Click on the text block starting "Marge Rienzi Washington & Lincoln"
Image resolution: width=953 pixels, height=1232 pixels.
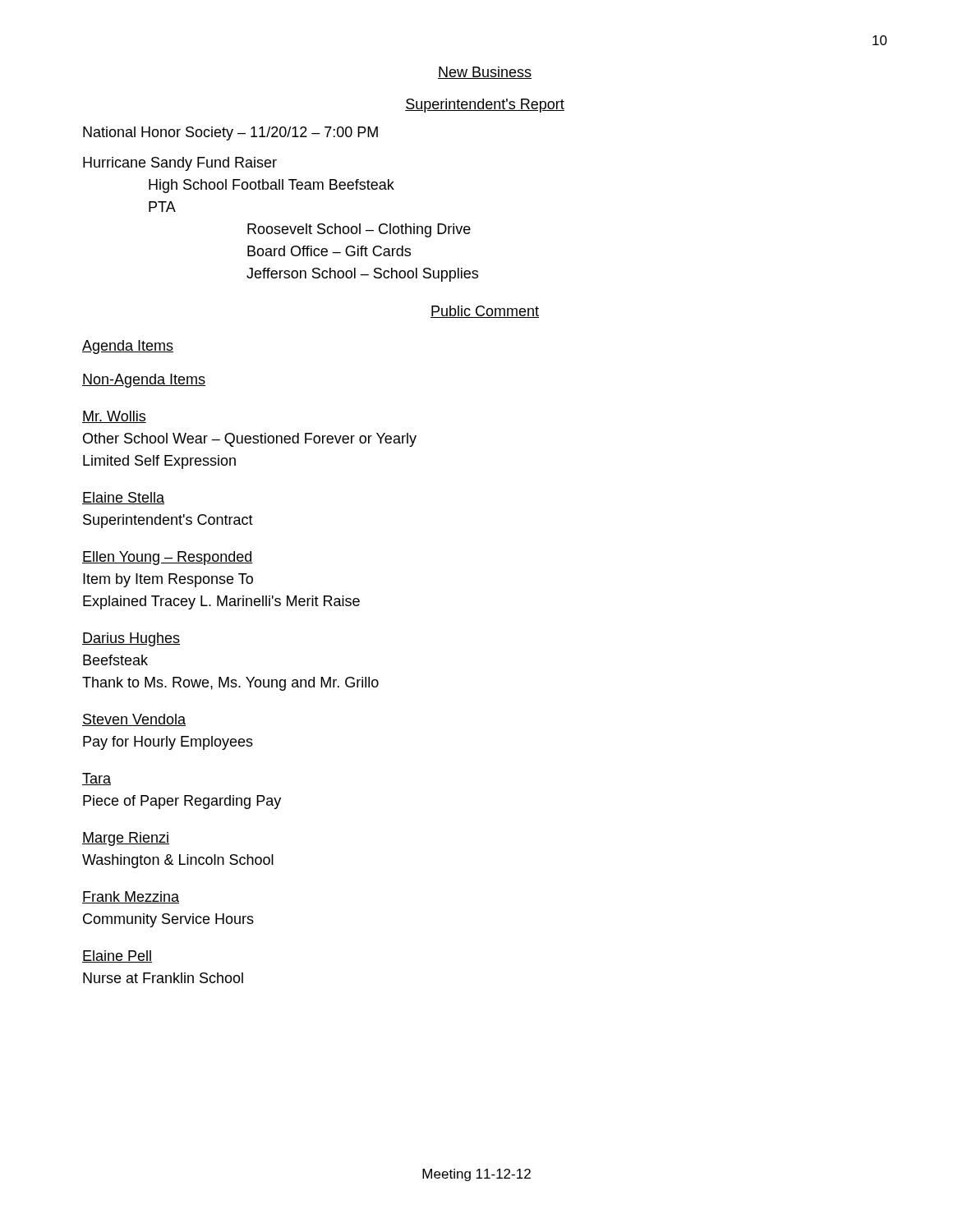coord(178,849)
